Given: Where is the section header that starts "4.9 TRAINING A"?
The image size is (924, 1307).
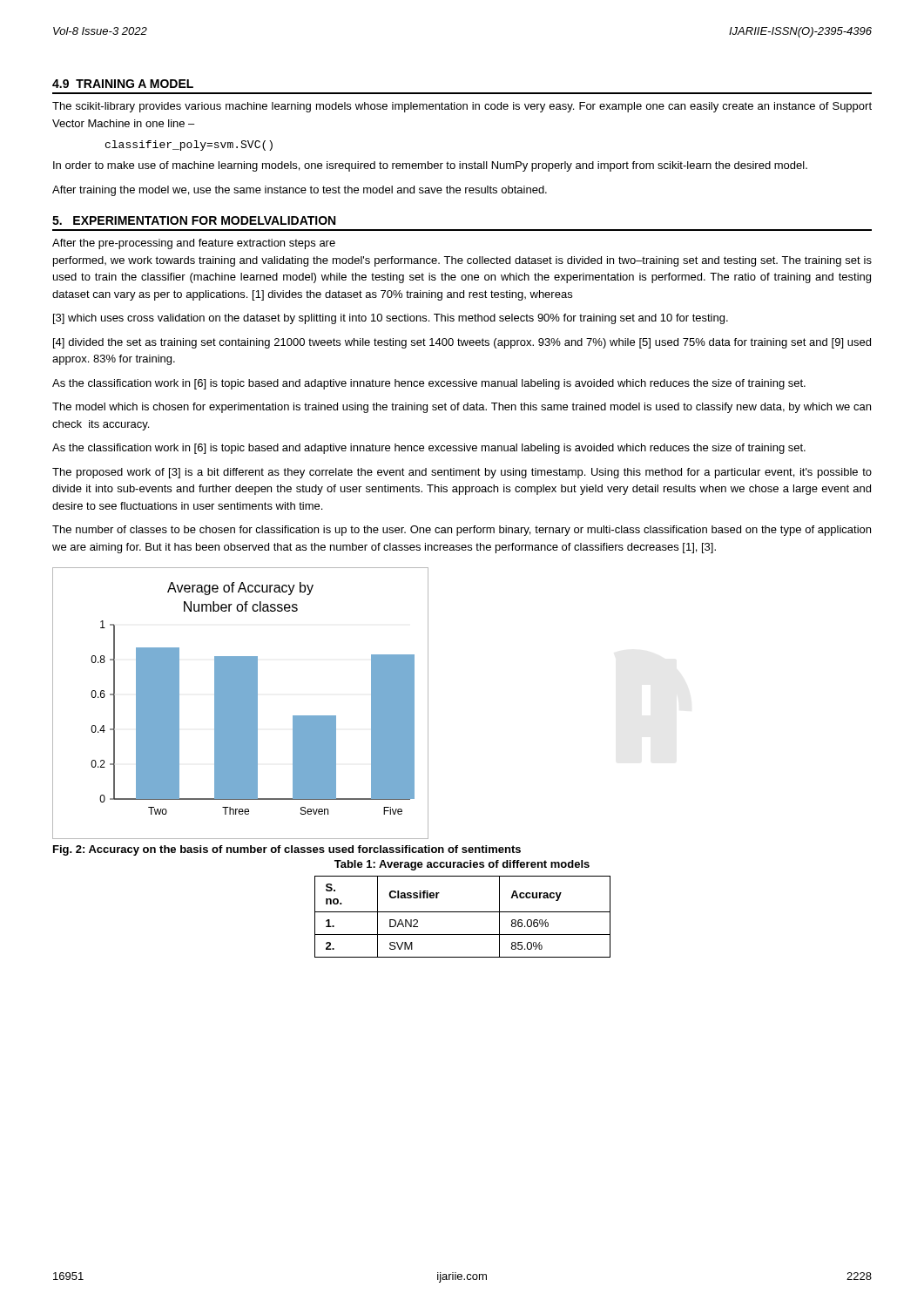Looking at the screenshot, I should [x=123, y=84].
